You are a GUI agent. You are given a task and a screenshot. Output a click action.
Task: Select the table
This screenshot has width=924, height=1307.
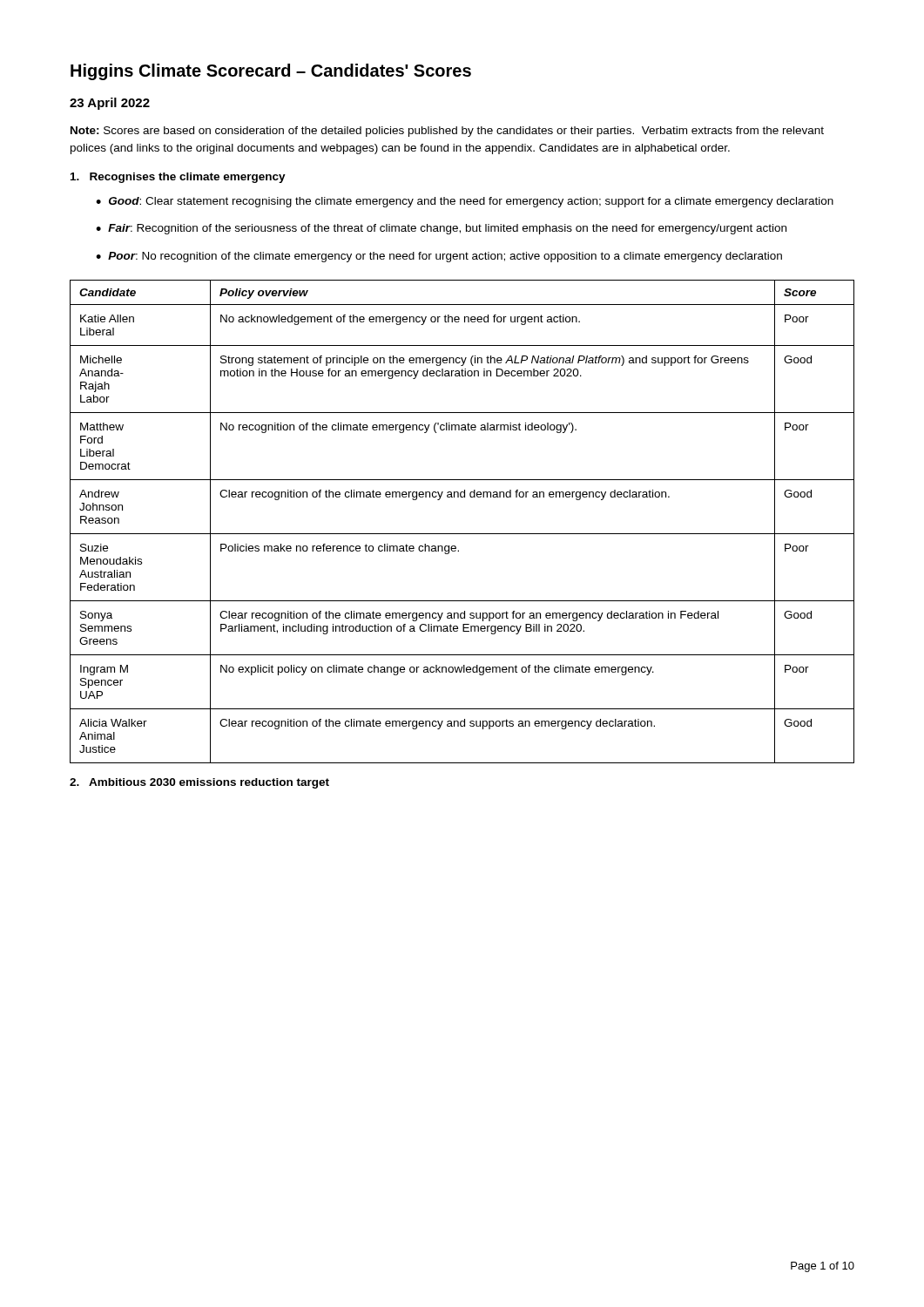tap(462, 521)
